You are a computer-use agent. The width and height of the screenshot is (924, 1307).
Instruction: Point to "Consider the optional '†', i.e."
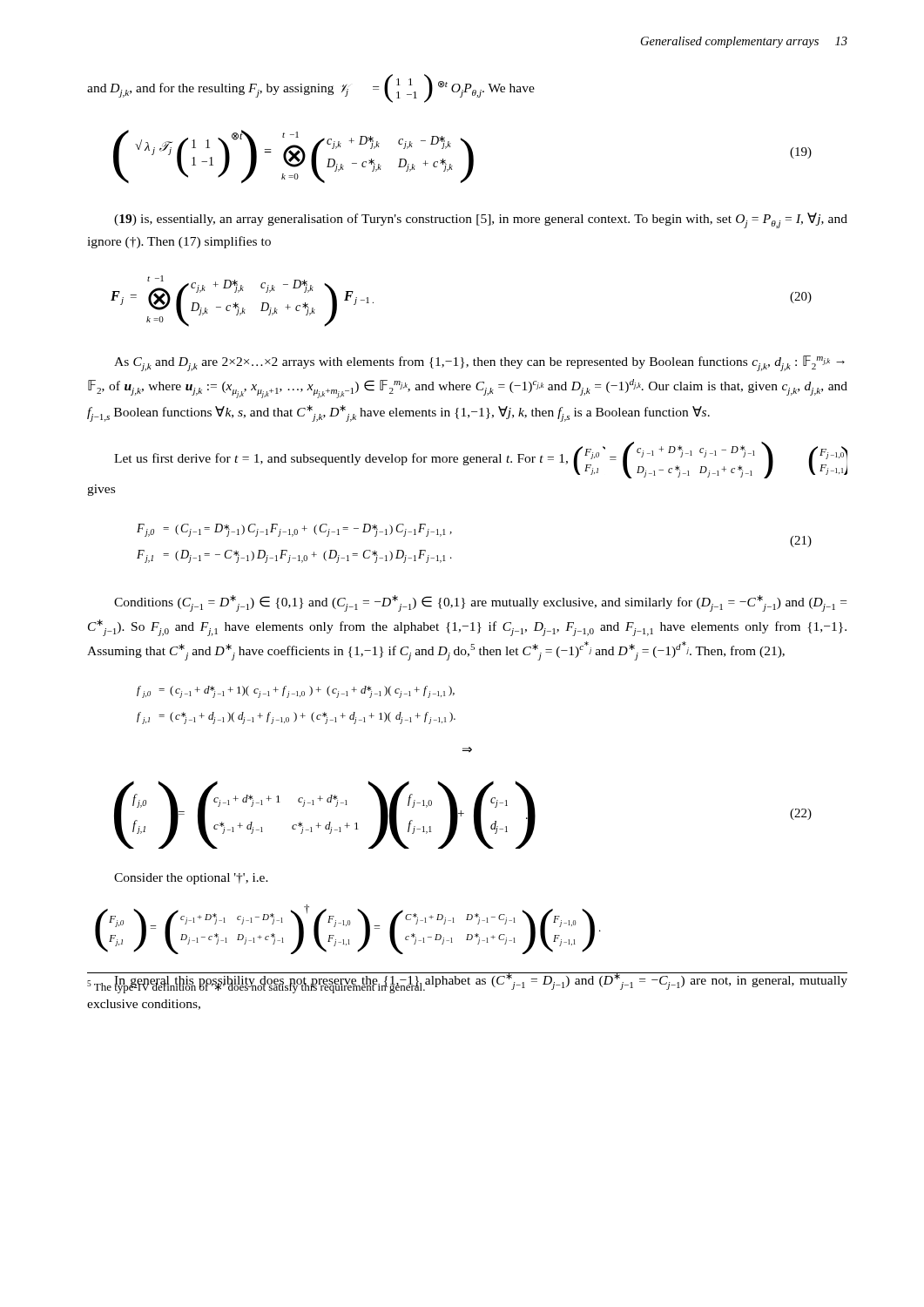[x=191, y=877]
